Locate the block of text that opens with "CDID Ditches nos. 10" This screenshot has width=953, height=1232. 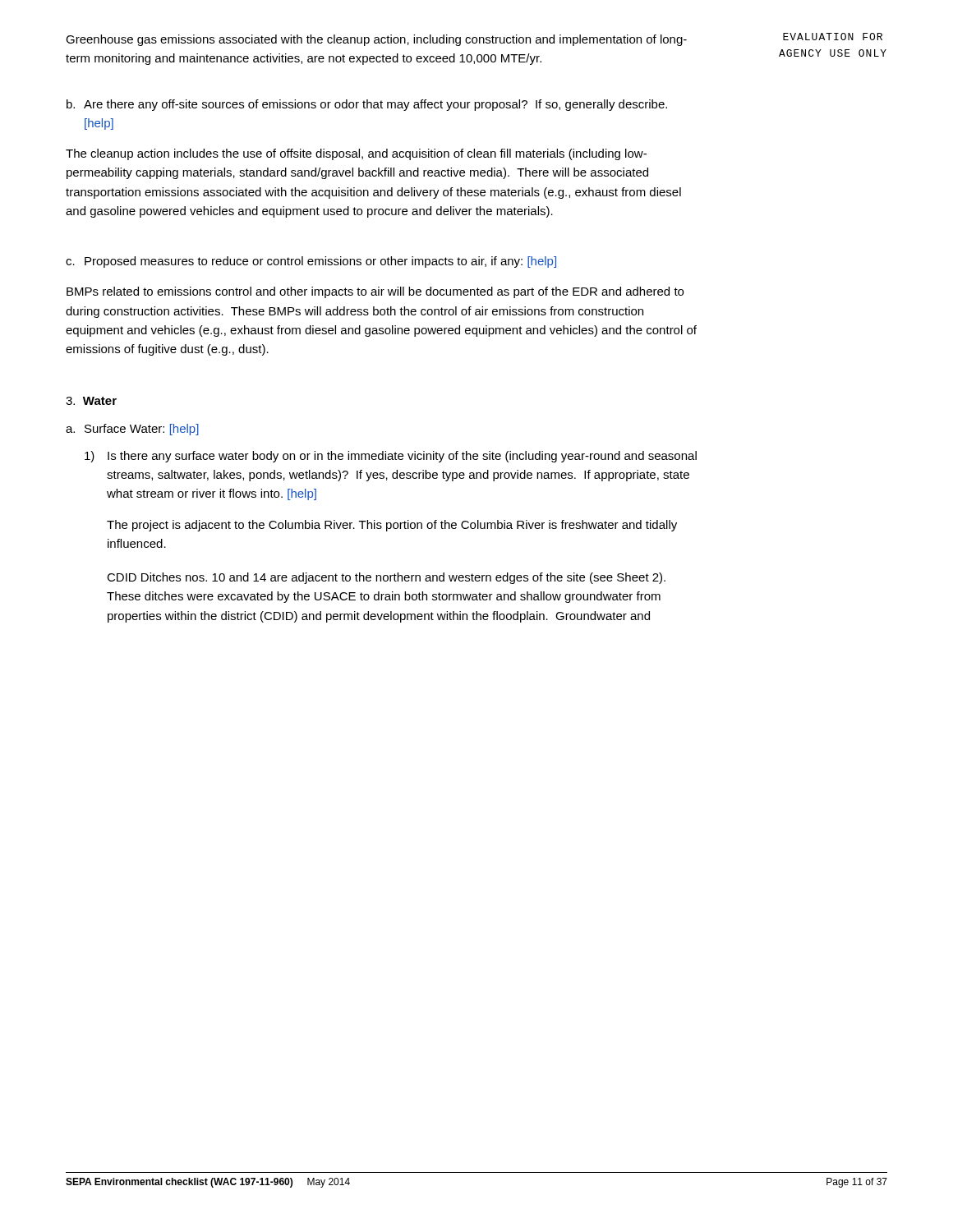[x=388, y=596]
